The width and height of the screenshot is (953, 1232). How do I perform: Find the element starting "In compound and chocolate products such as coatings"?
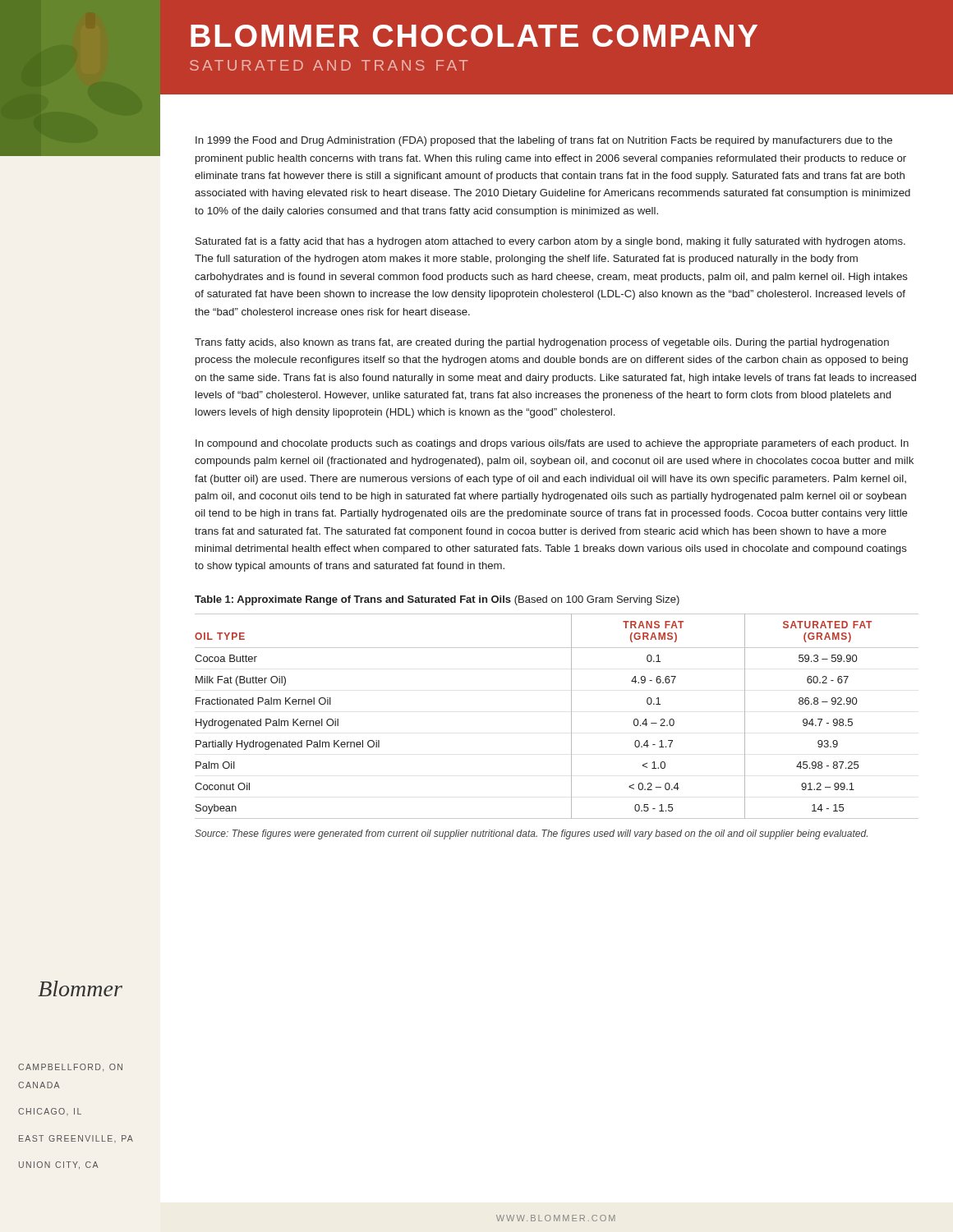tap(557, 505)
